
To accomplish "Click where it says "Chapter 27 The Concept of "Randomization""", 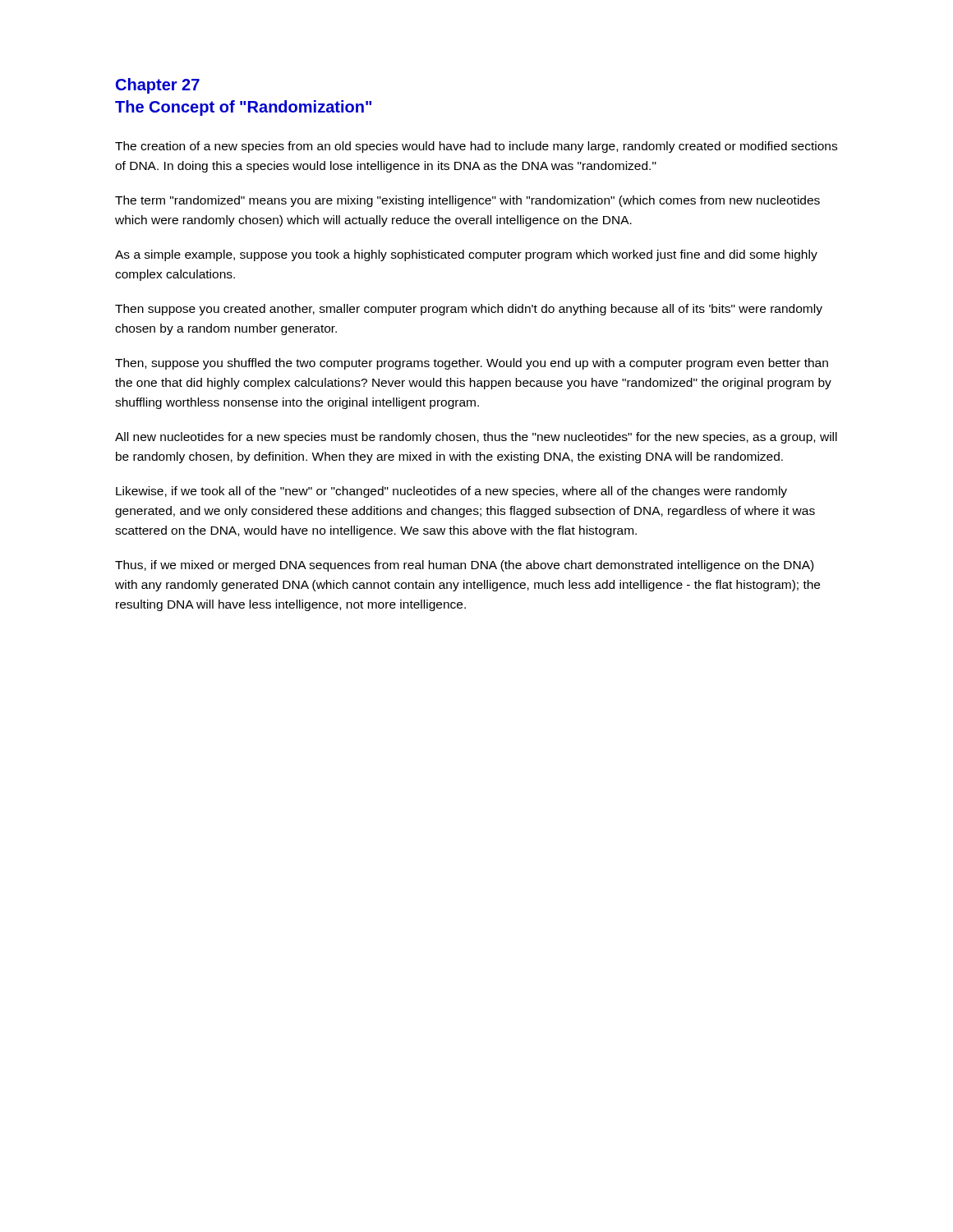I will pyautogui.click(x=244, y=96).
